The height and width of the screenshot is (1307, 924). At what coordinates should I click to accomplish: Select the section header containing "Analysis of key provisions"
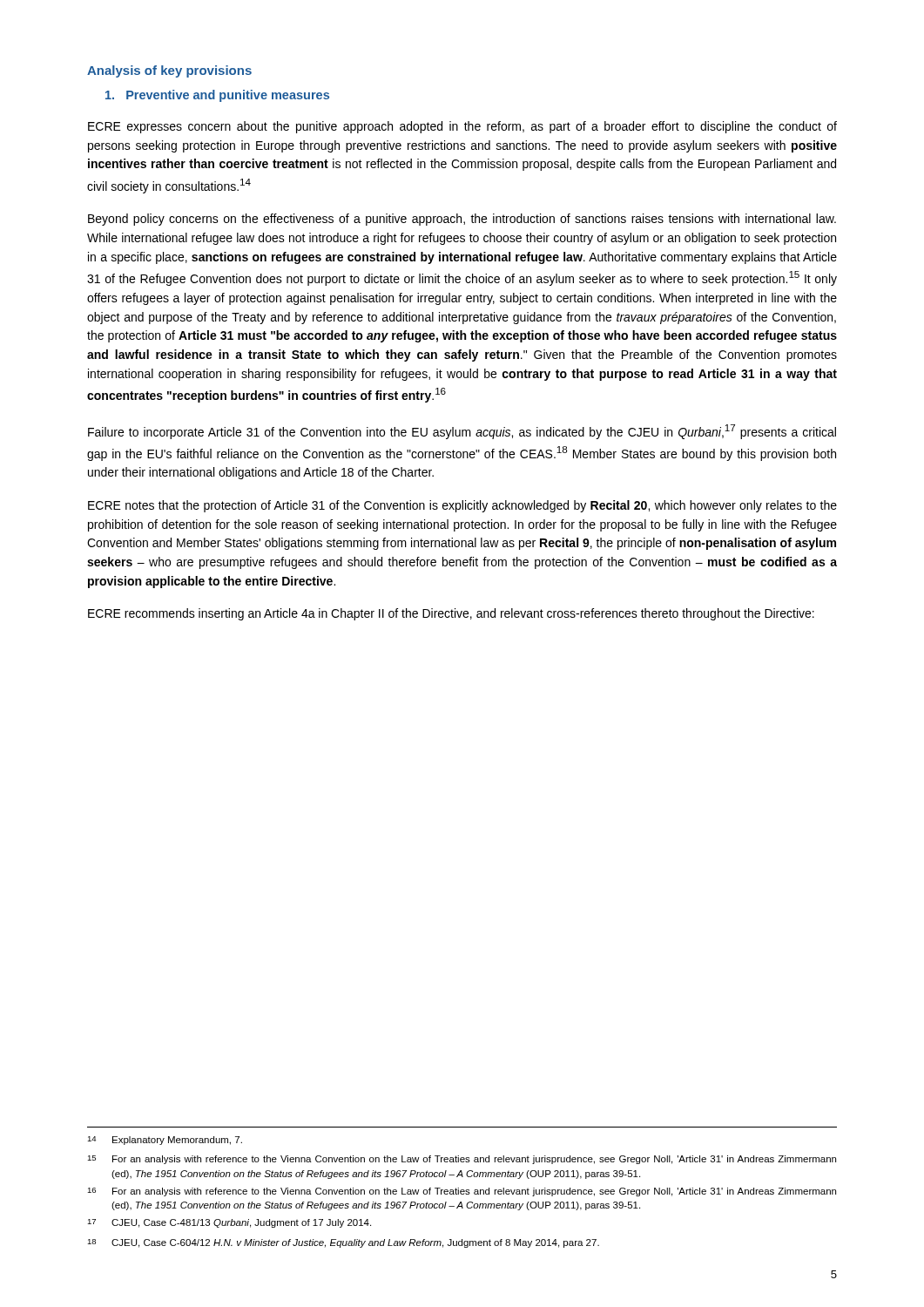click(x=170, y=70)
